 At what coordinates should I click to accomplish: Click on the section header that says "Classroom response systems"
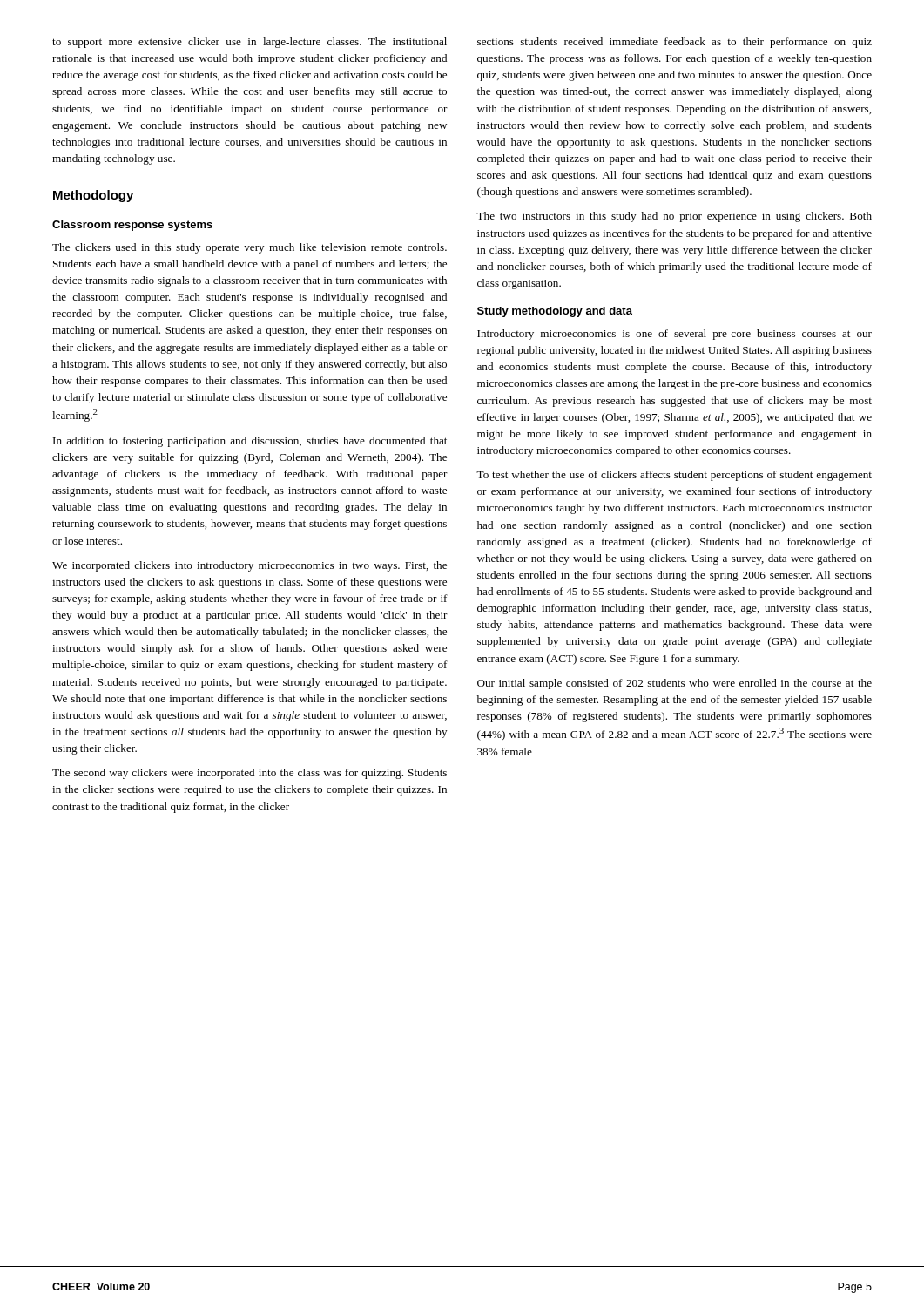132,226
